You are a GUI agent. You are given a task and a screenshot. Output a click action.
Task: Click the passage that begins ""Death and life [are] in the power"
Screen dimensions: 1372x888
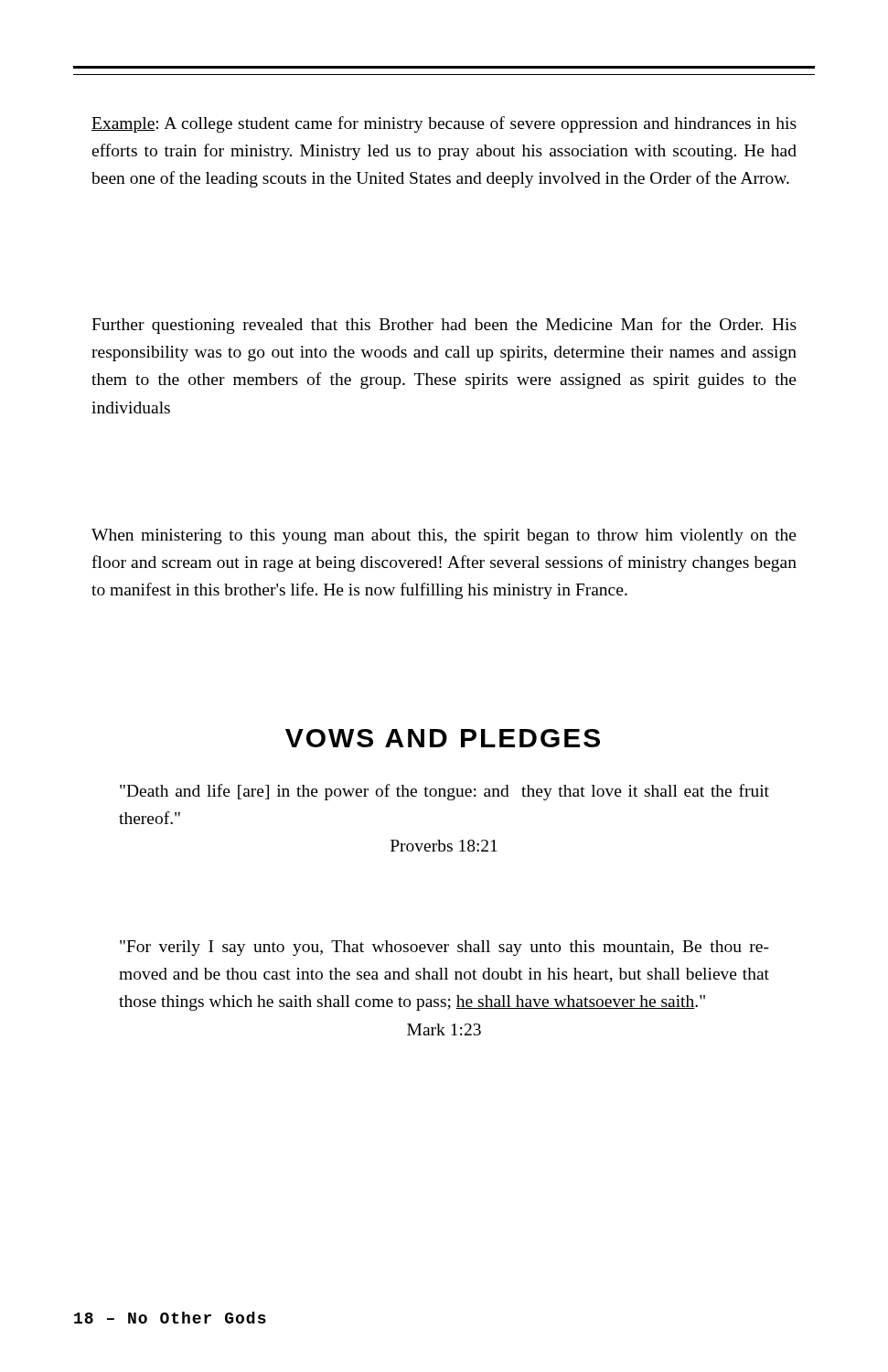coord(444,792)
